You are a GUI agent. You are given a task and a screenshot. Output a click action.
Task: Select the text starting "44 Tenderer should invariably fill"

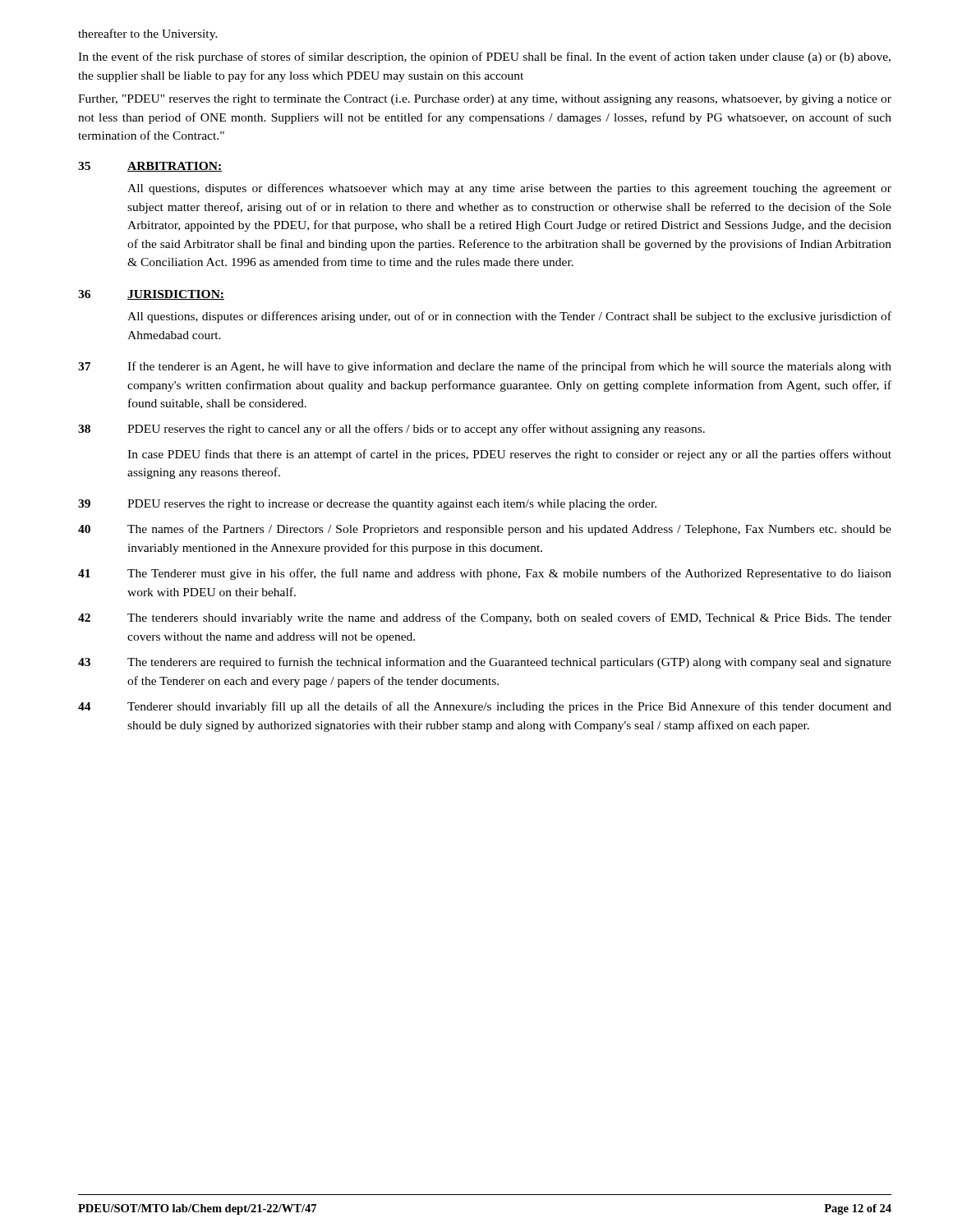(485, 716)
